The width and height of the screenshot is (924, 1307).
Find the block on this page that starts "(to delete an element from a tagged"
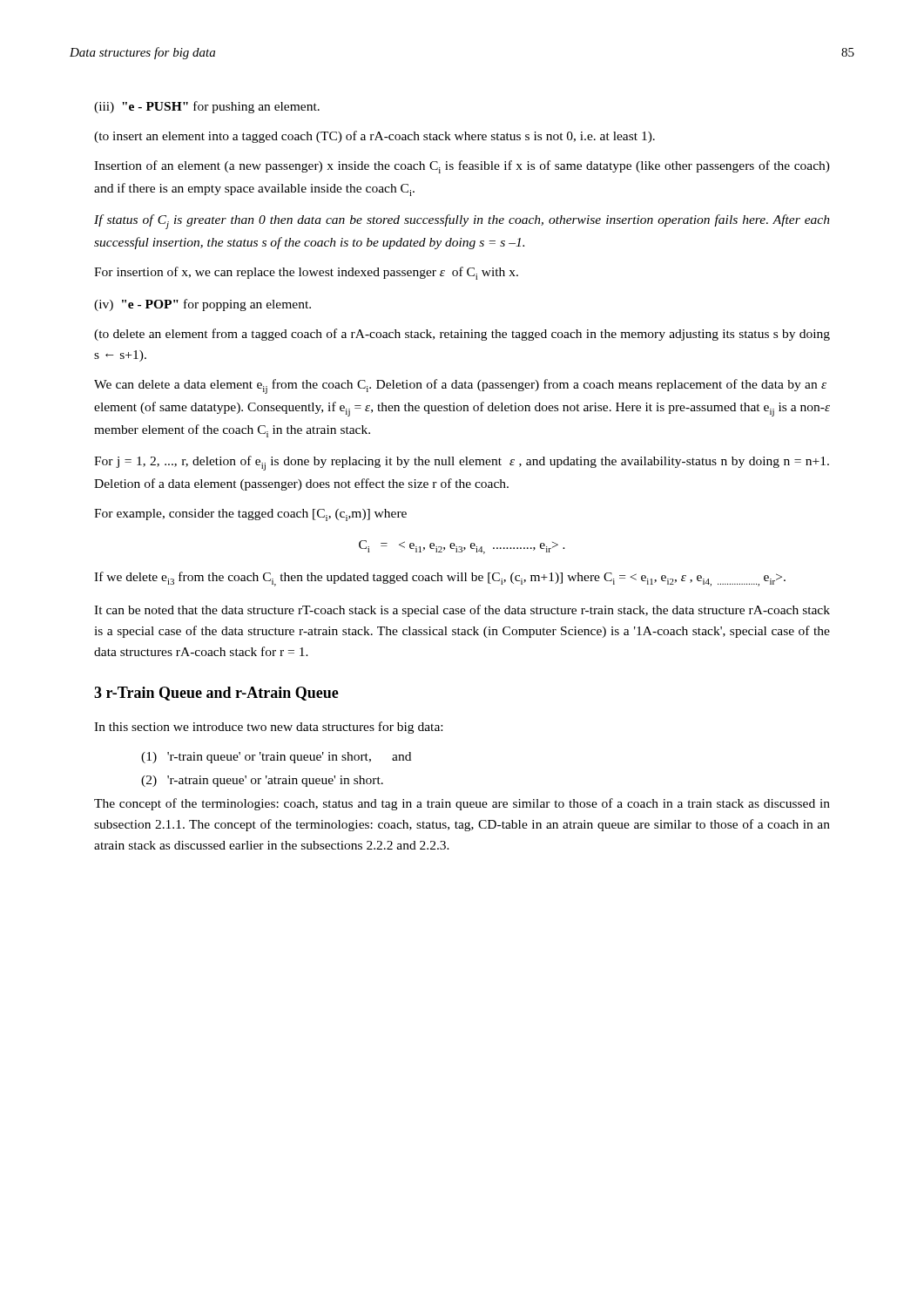click(x=462, y=344)
